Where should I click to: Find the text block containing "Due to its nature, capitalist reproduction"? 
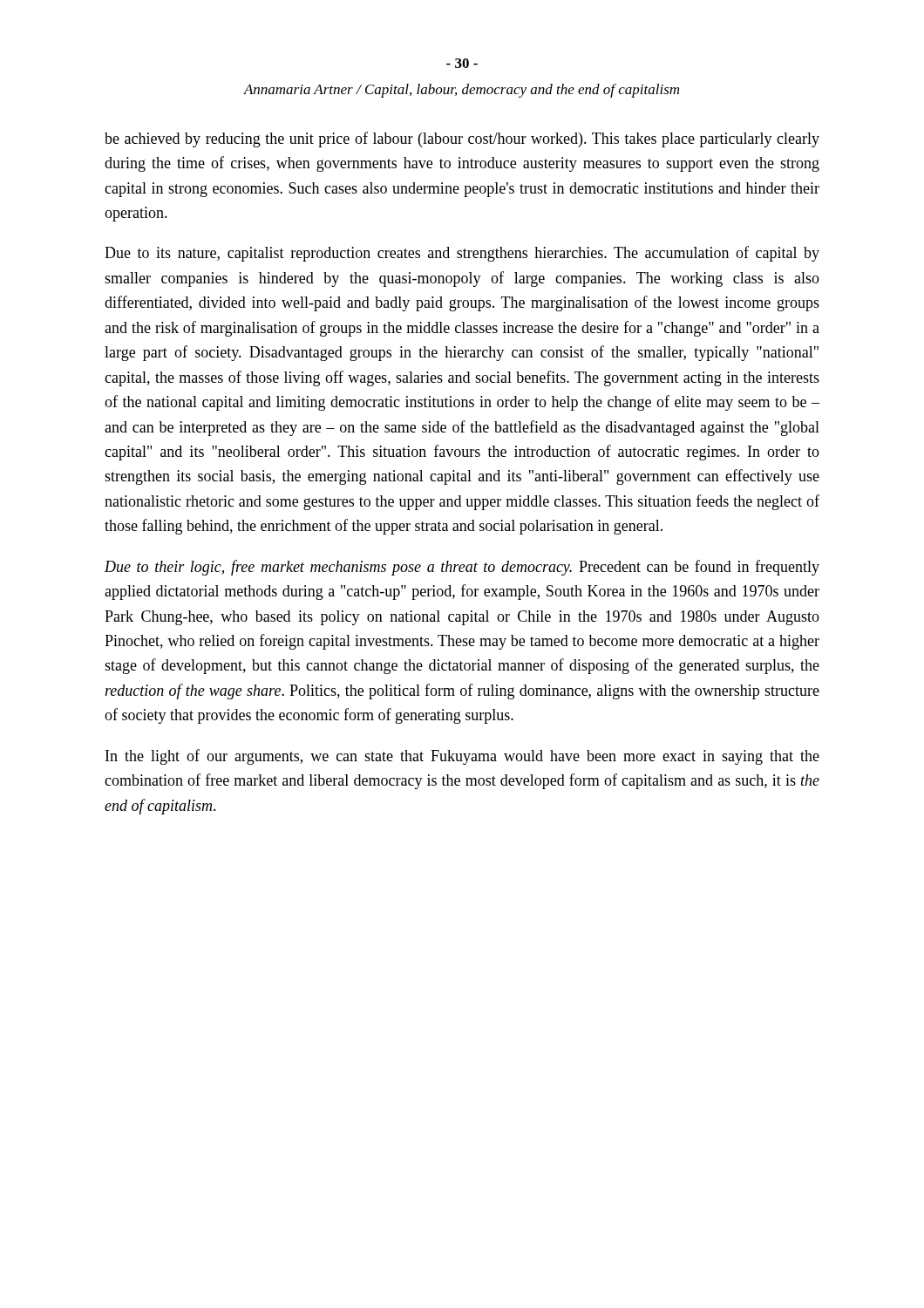pyautogui.click(x=462, y=390)
